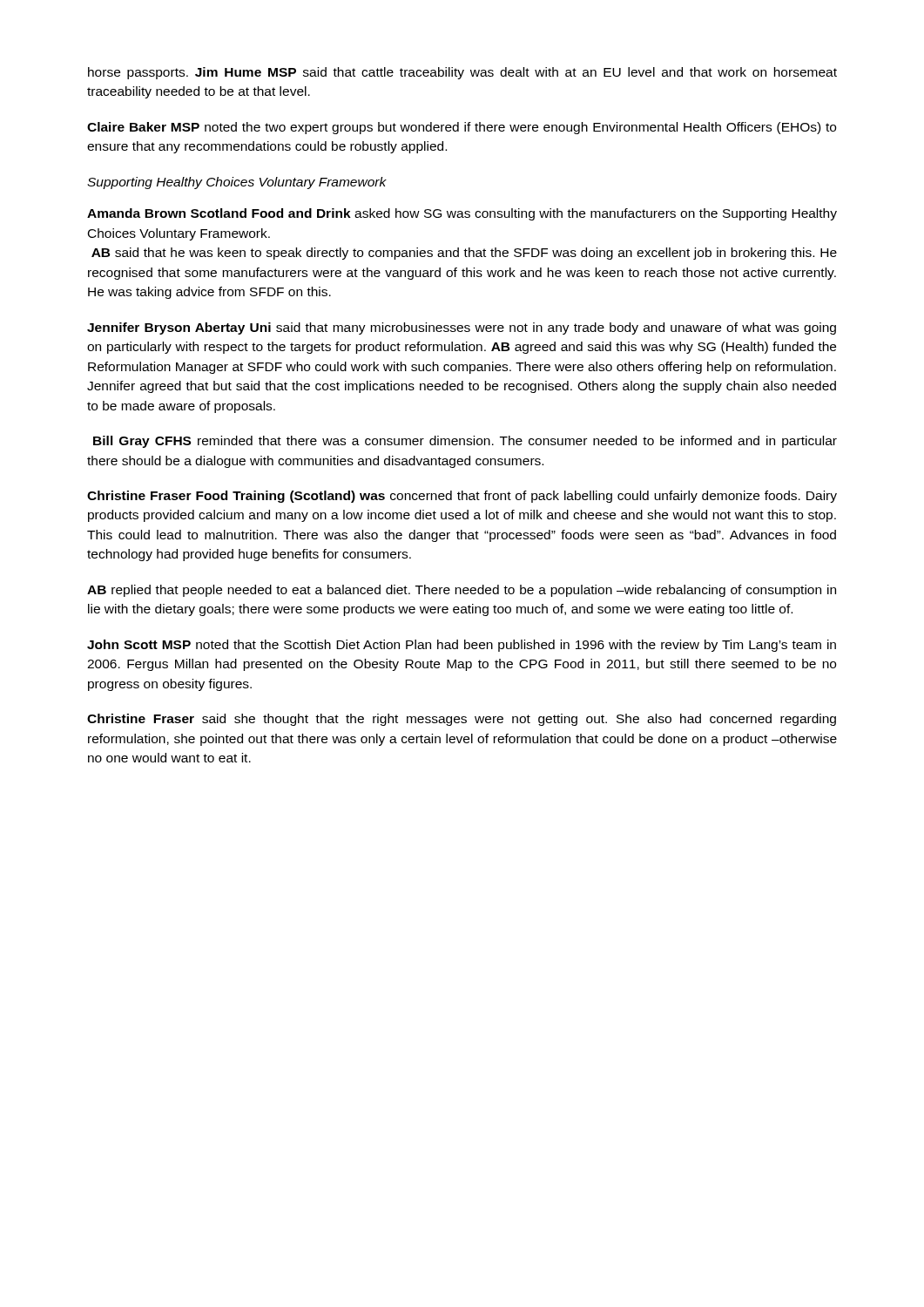Where is the passage that starts "Jennifer Bryson Abertay Uni said"?
Image resolution: width=924 pixels, height=1307 pixels.
(x=462, y=366)
